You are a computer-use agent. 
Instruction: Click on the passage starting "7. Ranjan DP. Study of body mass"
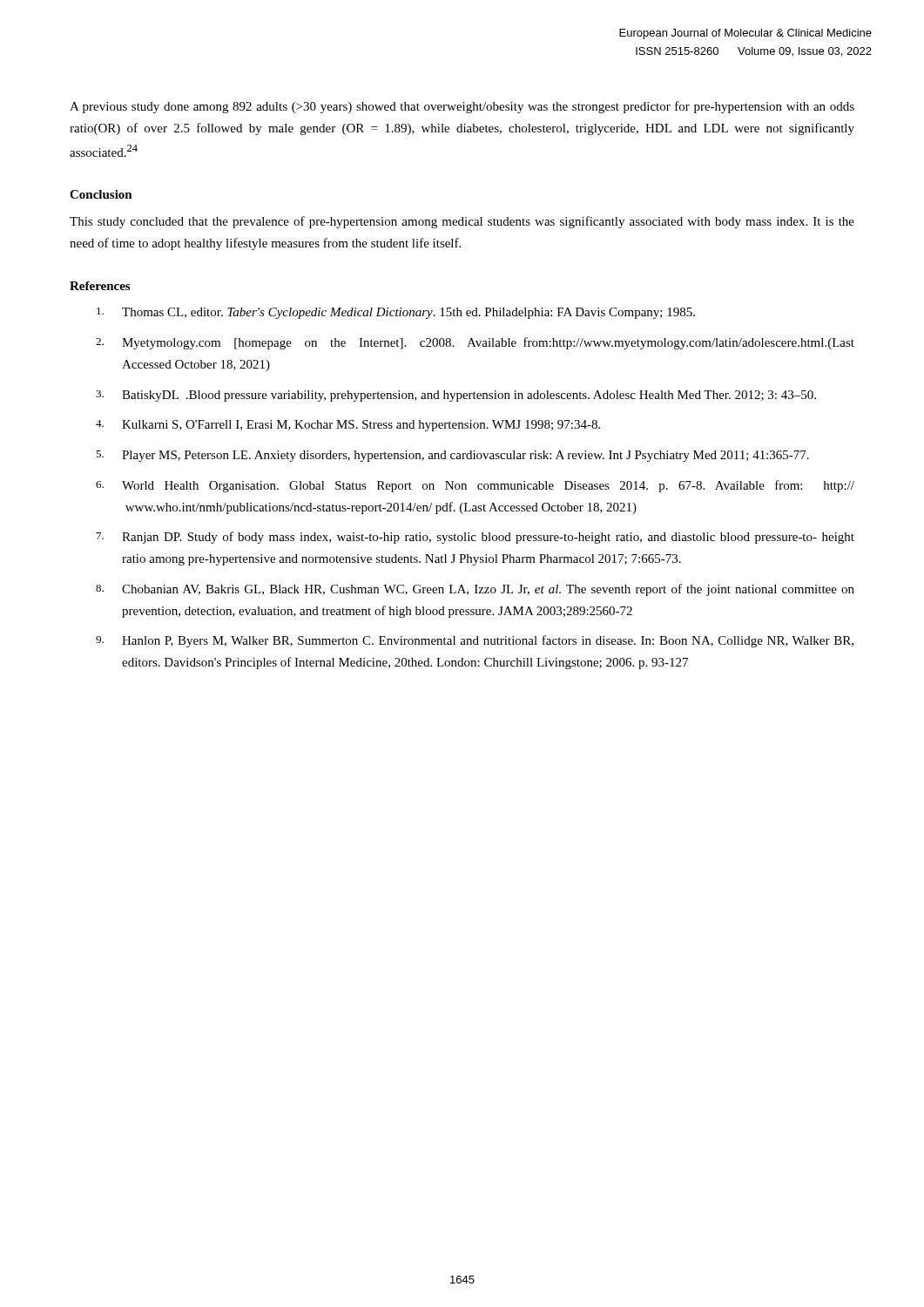[x=462, y=548]
